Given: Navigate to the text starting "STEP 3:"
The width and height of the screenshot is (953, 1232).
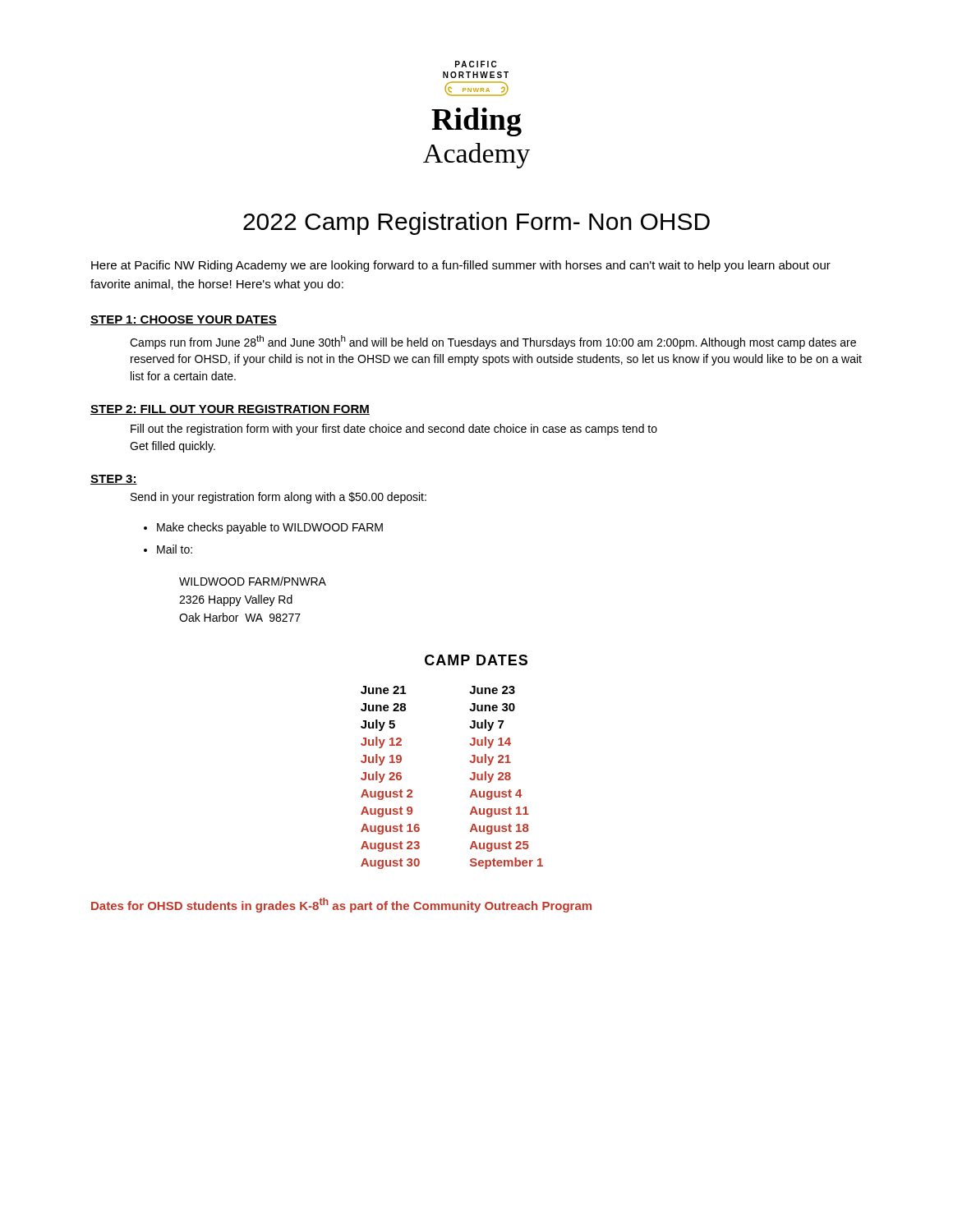Looking at the screenshot, I should 114,479.
